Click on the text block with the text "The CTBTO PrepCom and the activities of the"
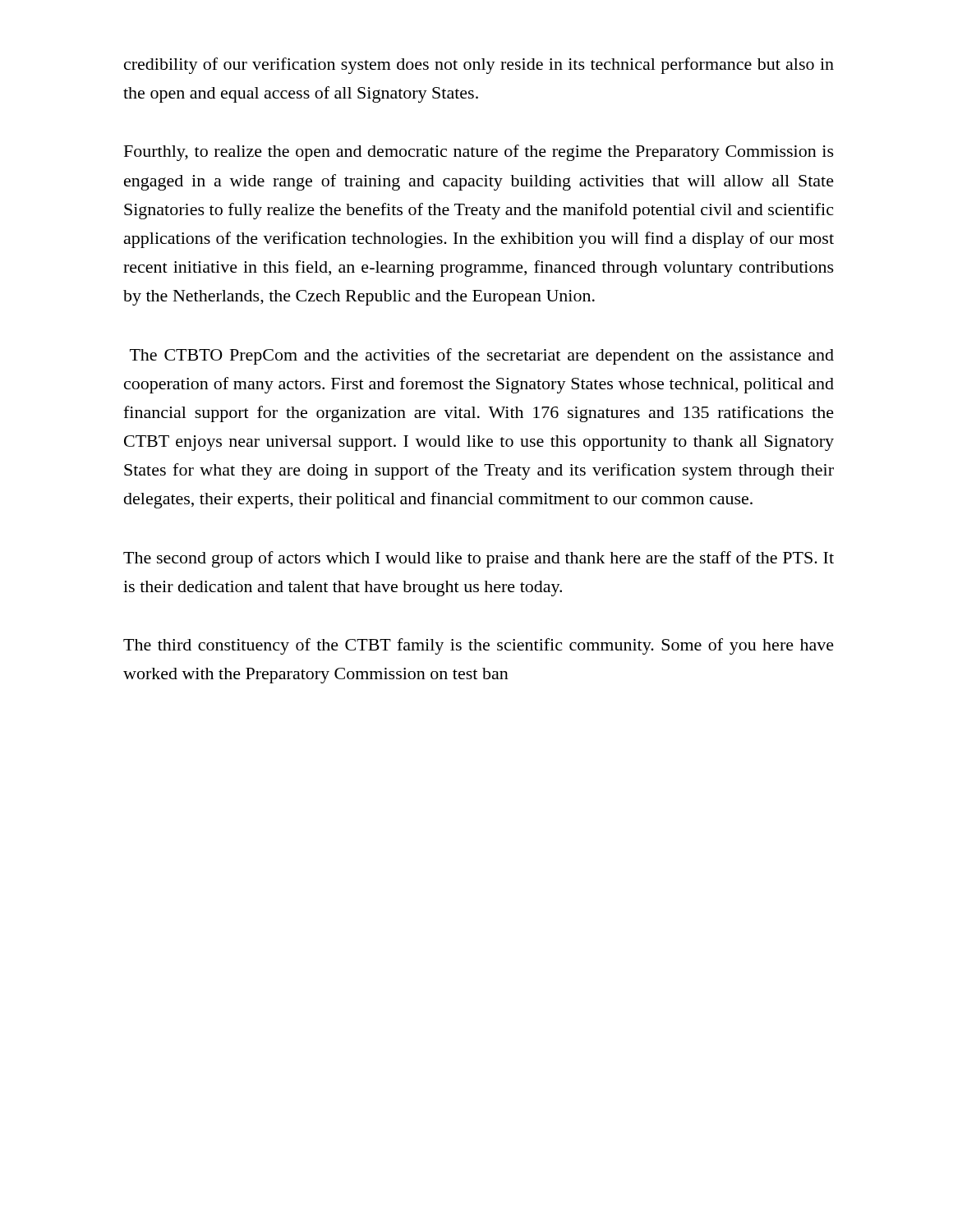Image resolution: width=953 pixels, height=1232 pixels. [479, 426]
